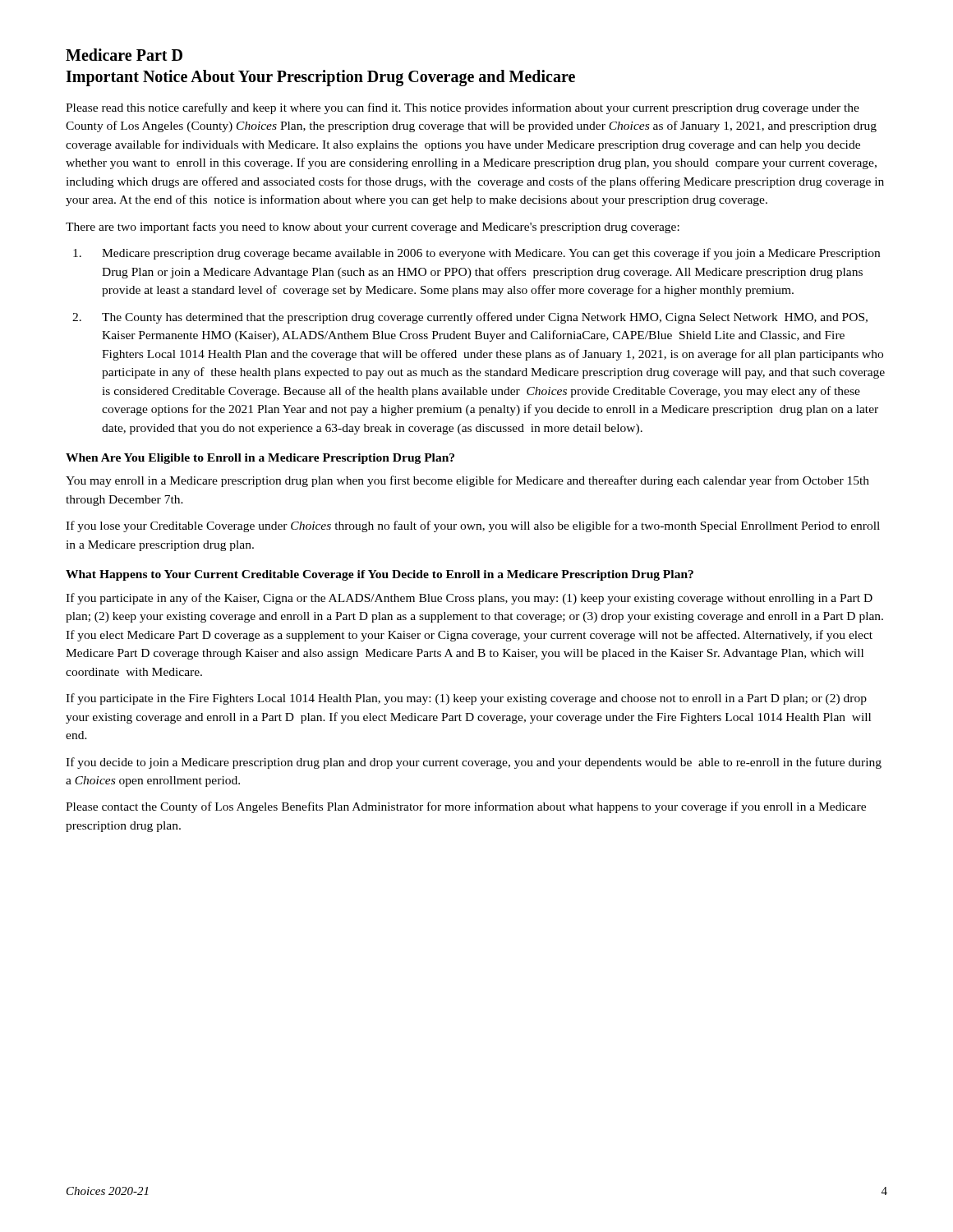Where is the section header that starts "What Happens to Your"?

[380, 574]
